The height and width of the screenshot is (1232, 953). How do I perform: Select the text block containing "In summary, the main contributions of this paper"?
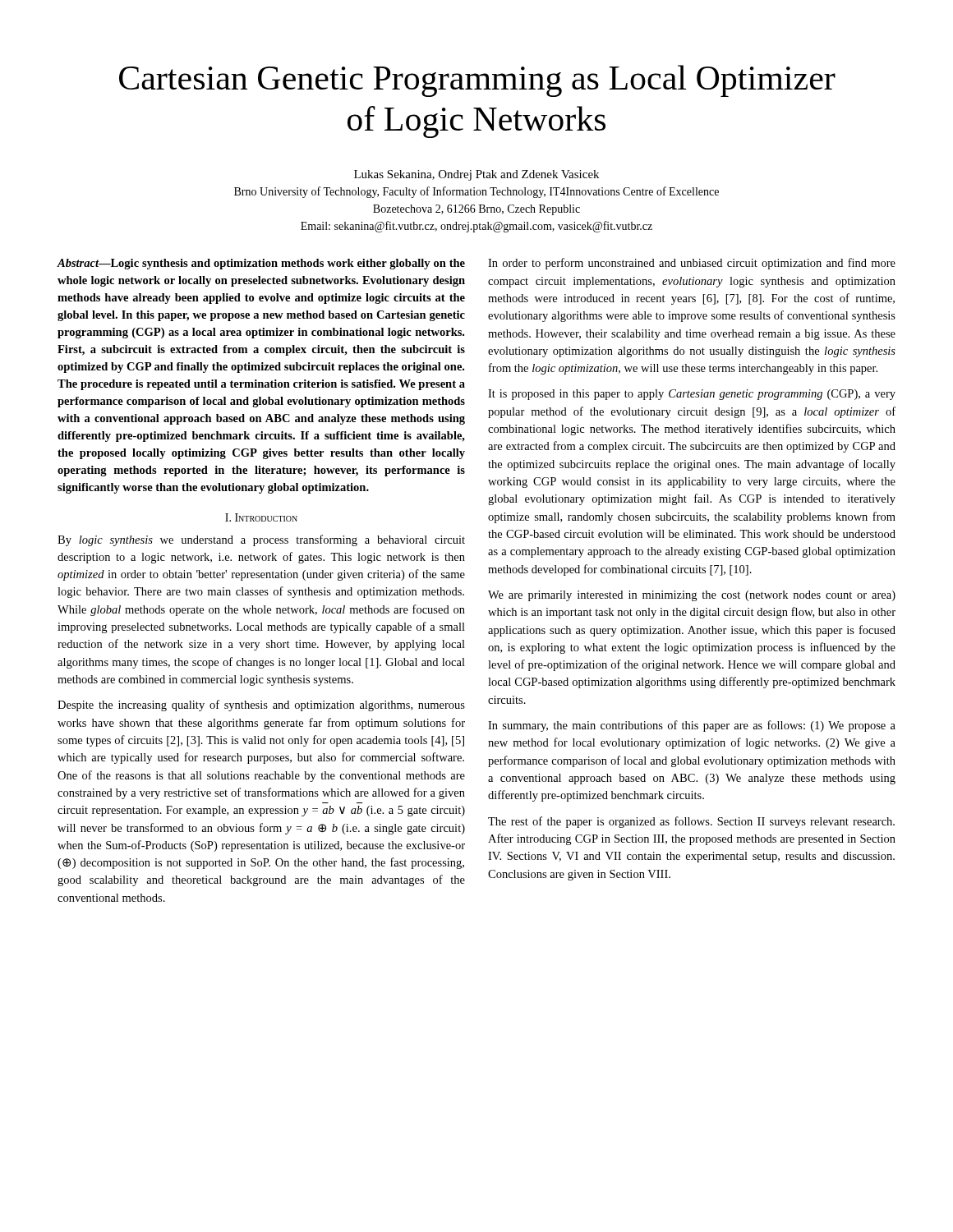pos(692,761)
